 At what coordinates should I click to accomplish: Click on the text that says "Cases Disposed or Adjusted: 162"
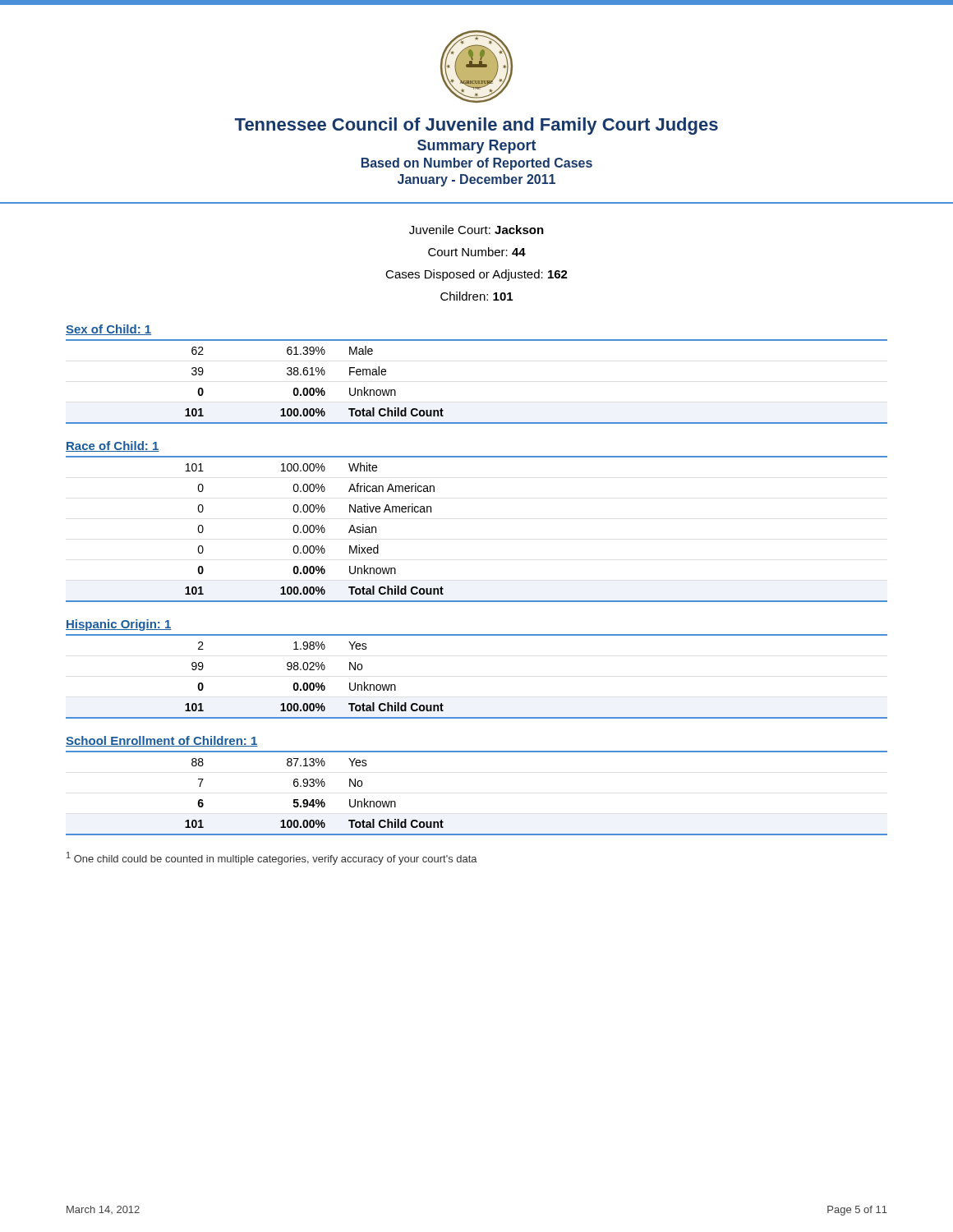pyautogui.click(x=476, y=274)
